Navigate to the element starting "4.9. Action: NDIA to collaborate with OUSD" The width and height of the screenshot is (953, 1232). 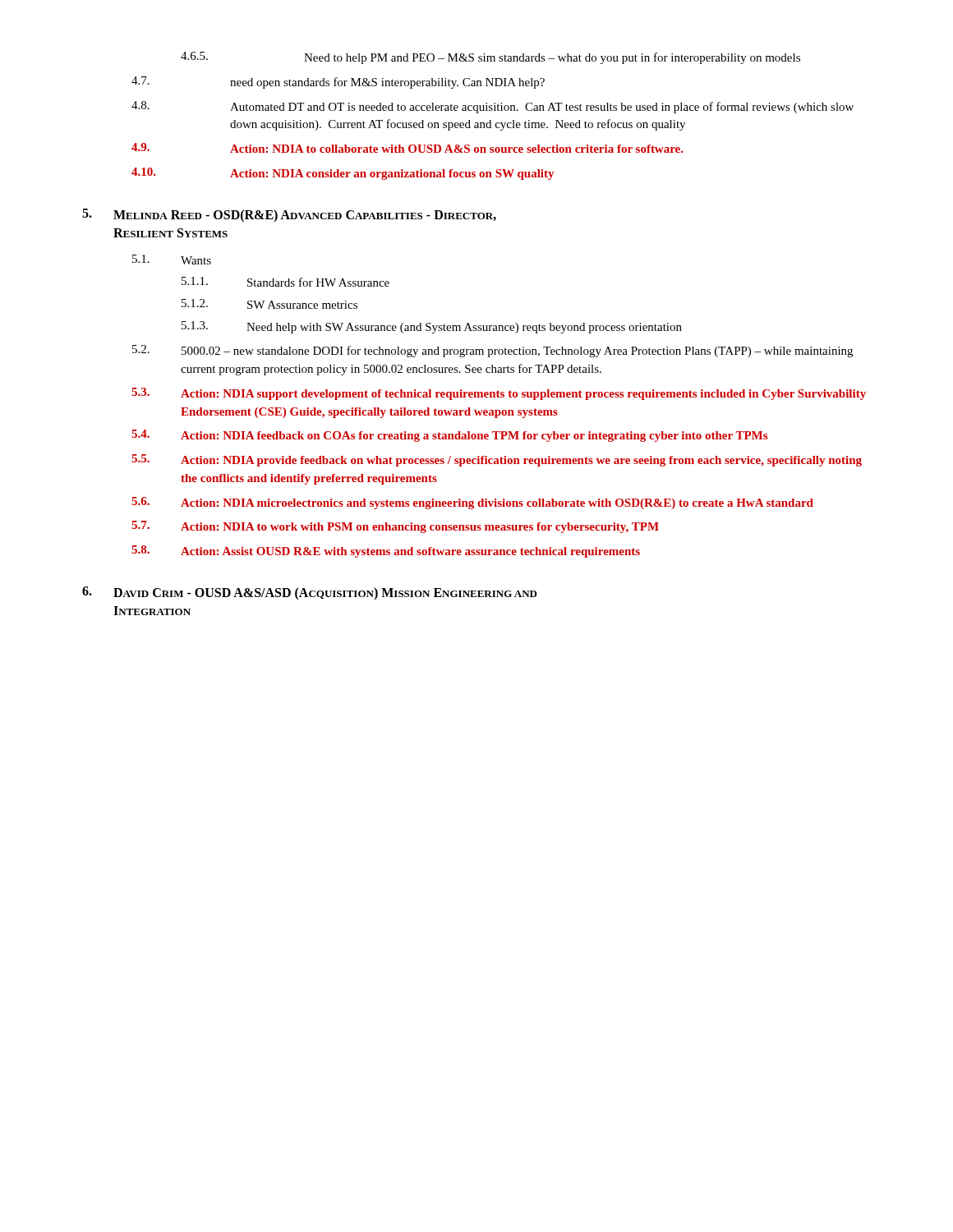[476, 149]
